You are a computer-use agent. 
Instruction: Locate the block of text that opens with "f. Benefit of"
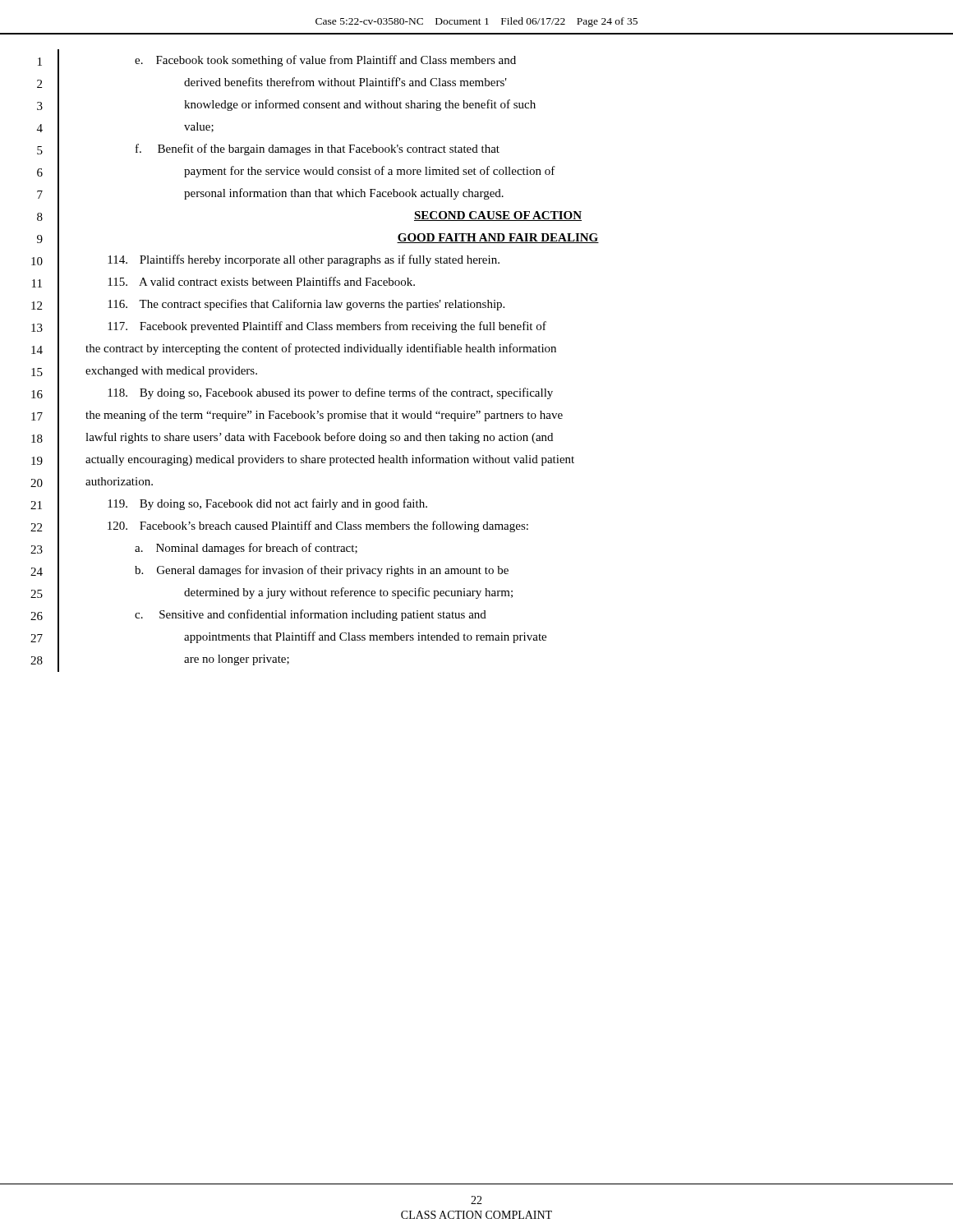click(x=498, y=171)
